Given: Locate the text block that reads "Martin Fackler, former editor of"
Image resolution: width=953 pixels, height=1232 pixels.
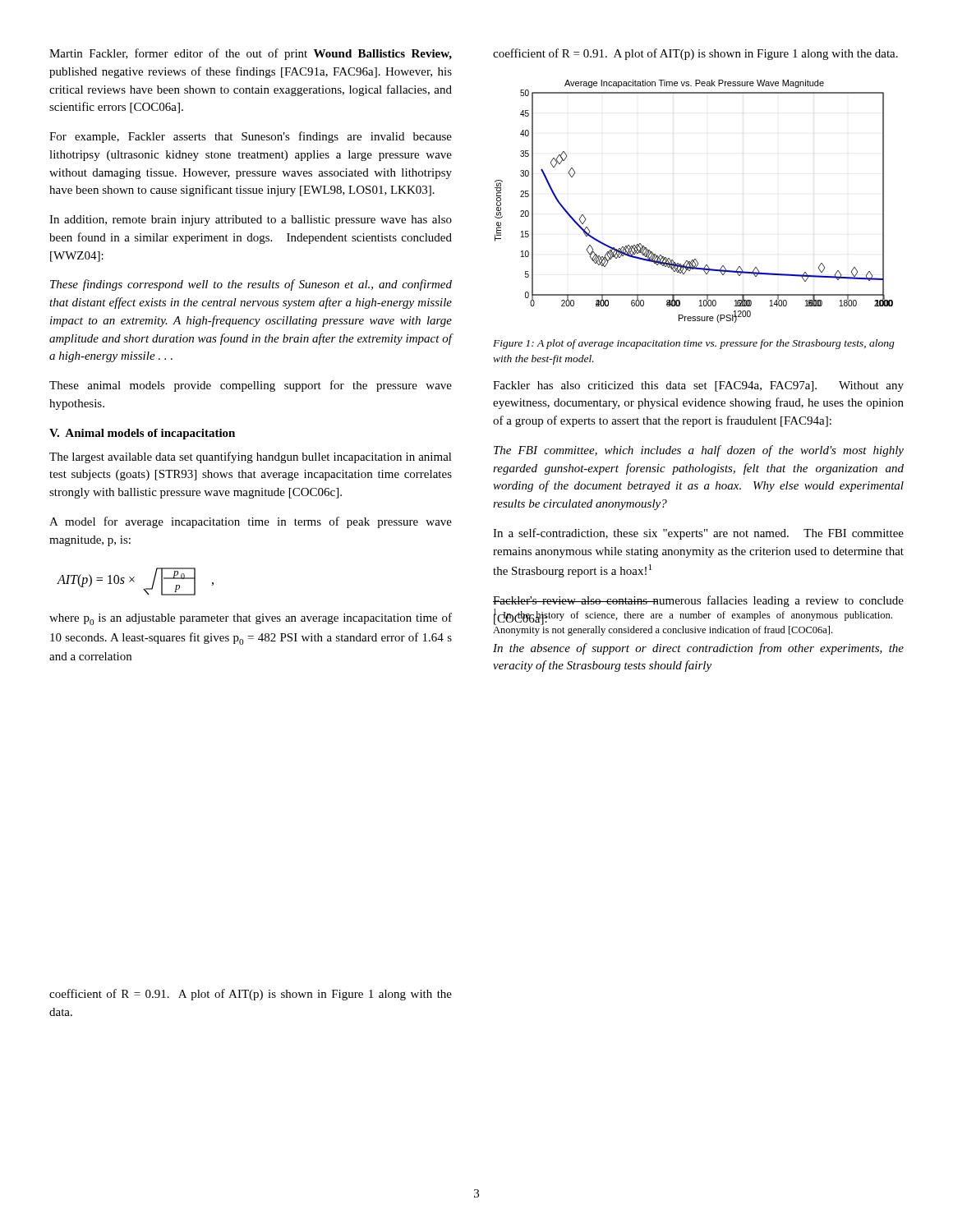Looking at the screenshot, I should pyautogui.click(x=251, y=80).
